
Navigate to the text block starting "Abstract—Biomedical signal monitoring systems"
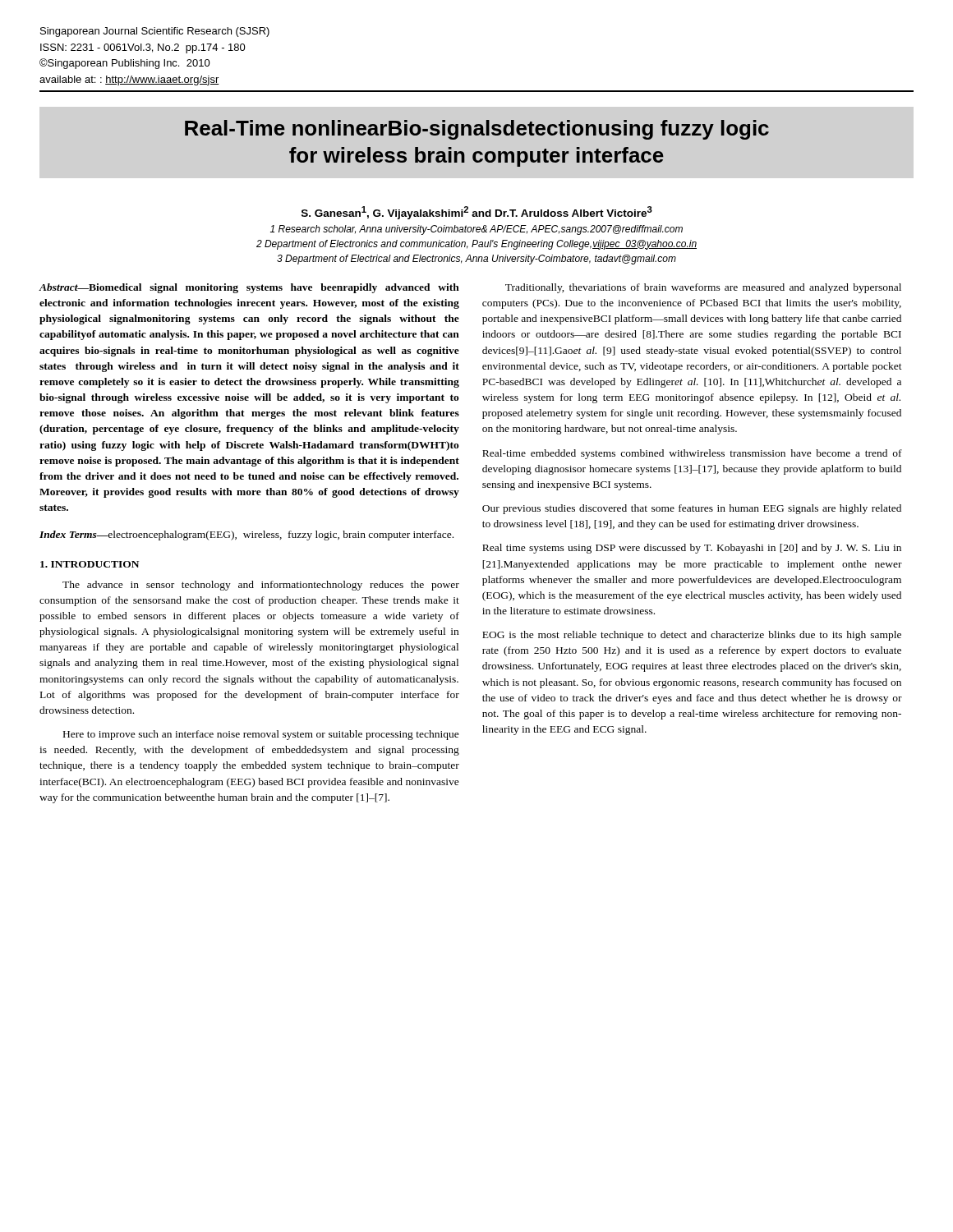pos(249,397)
